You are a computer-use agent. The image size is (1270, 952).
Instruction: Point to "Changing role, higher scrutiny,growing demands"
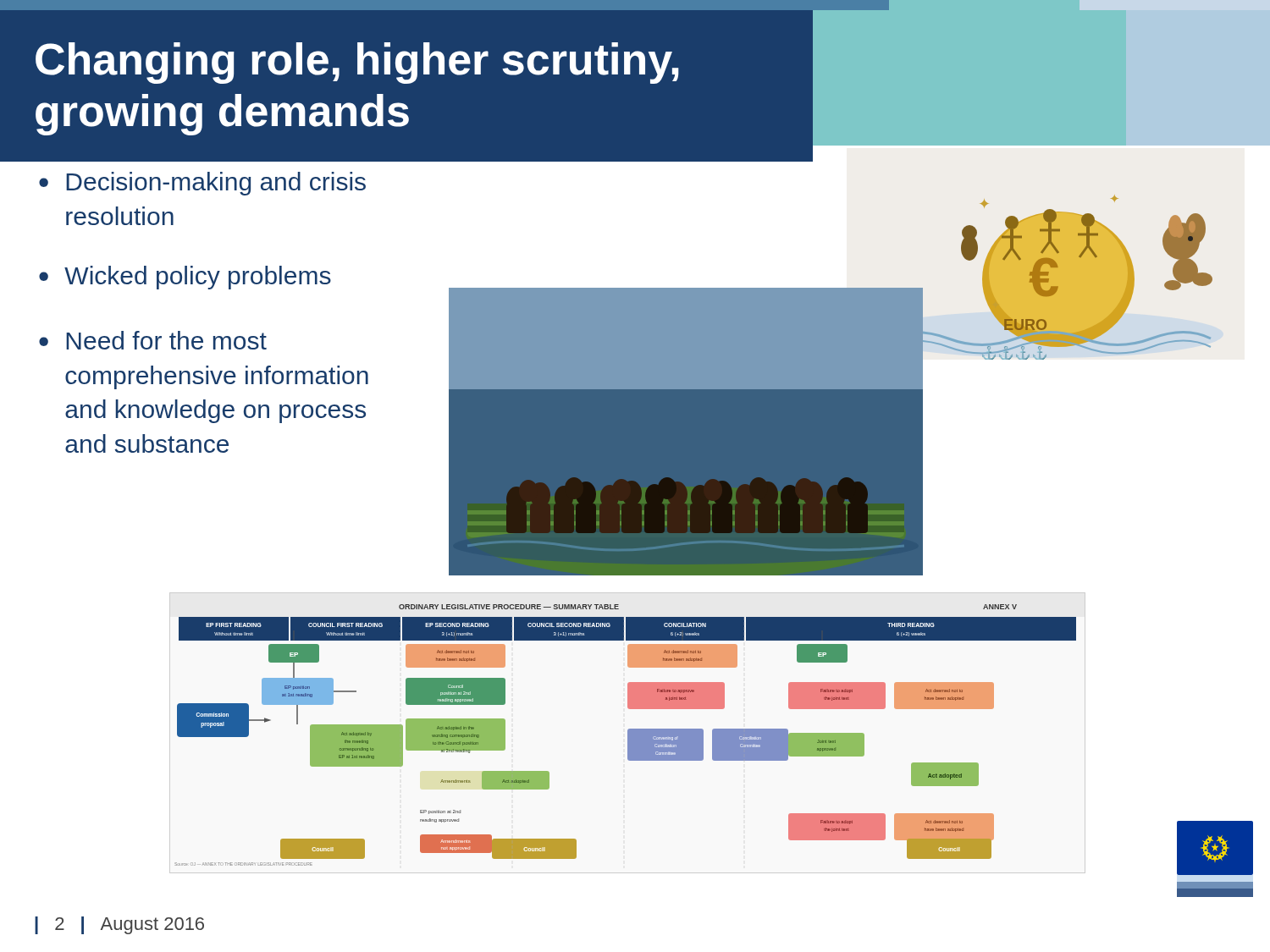click(x=406, y=86)
